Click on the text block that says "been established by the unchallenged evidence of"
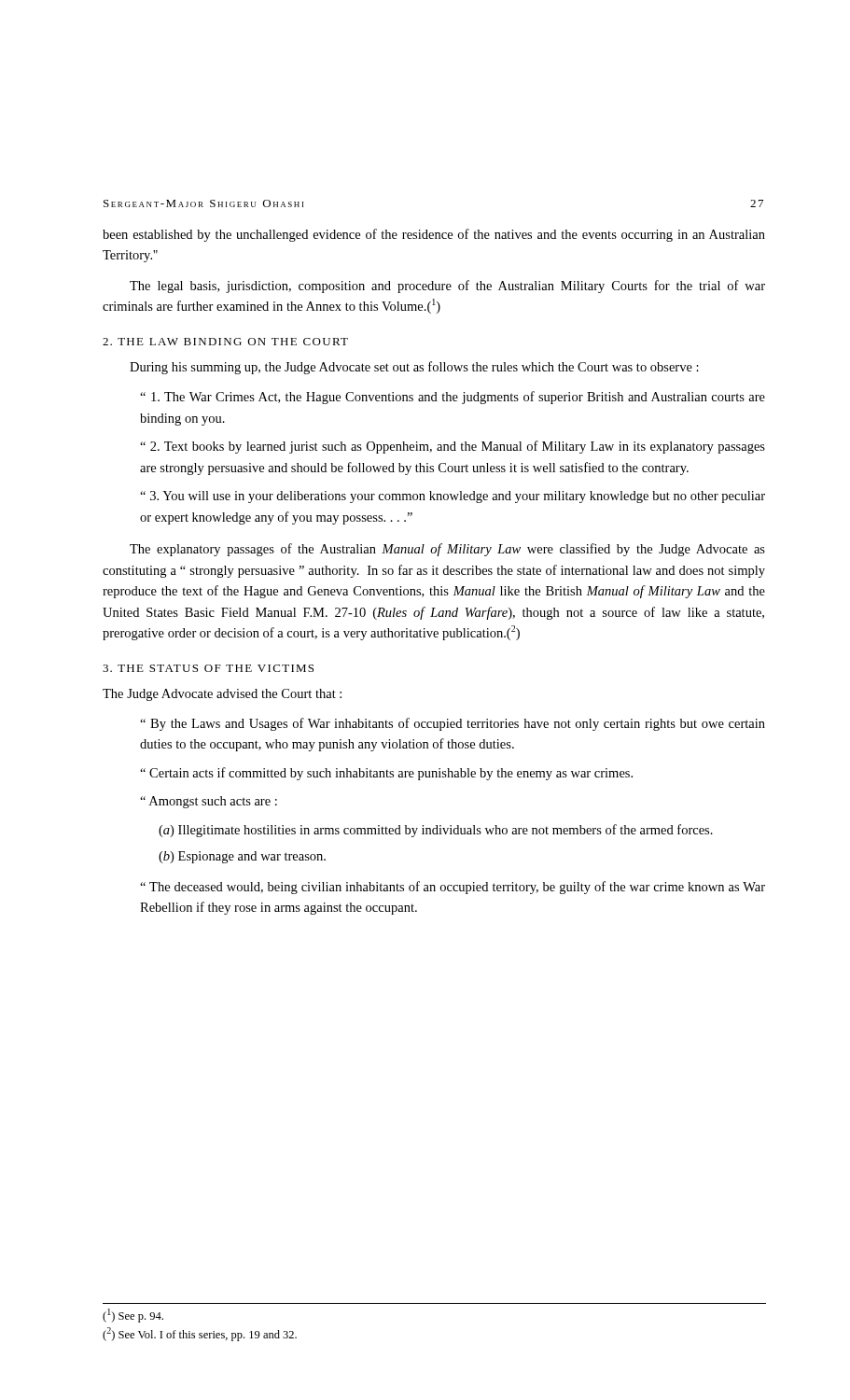This screenshot has height=1400, width=850. tap(434, 245)
